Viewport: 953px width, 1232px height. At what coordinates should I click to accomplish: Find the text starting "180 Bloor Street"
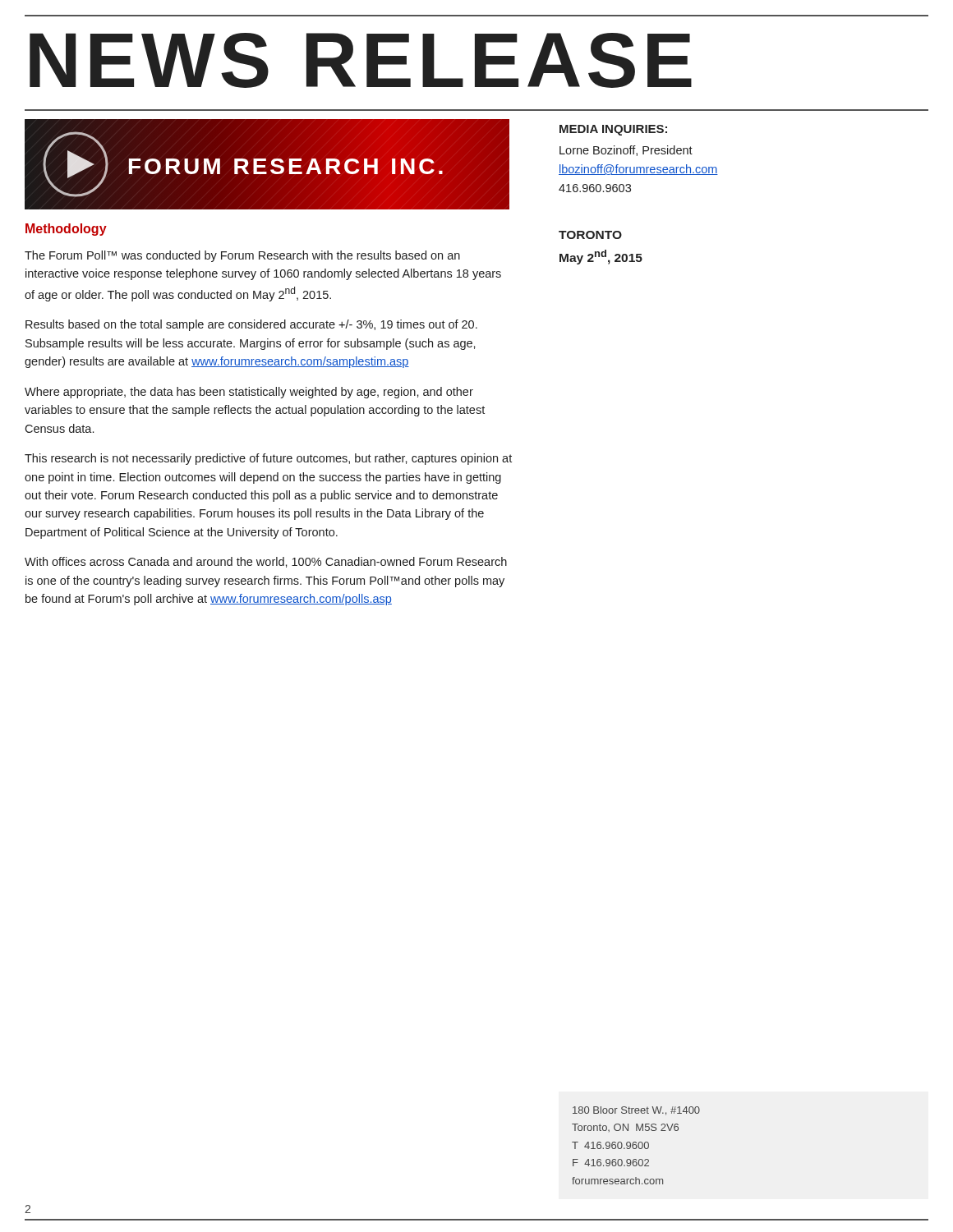(636, 1145)
